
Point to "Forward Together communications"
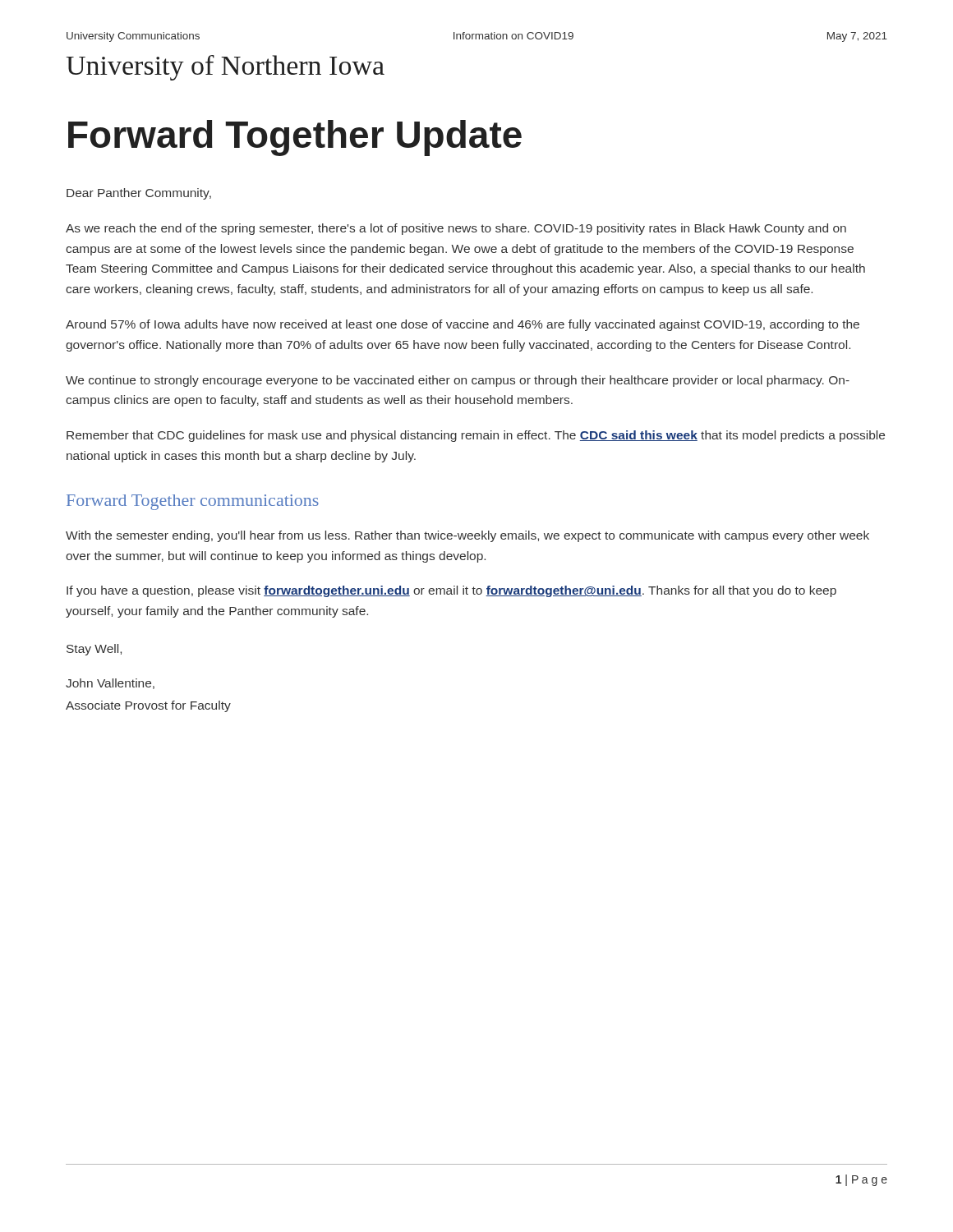coord(192,500)
